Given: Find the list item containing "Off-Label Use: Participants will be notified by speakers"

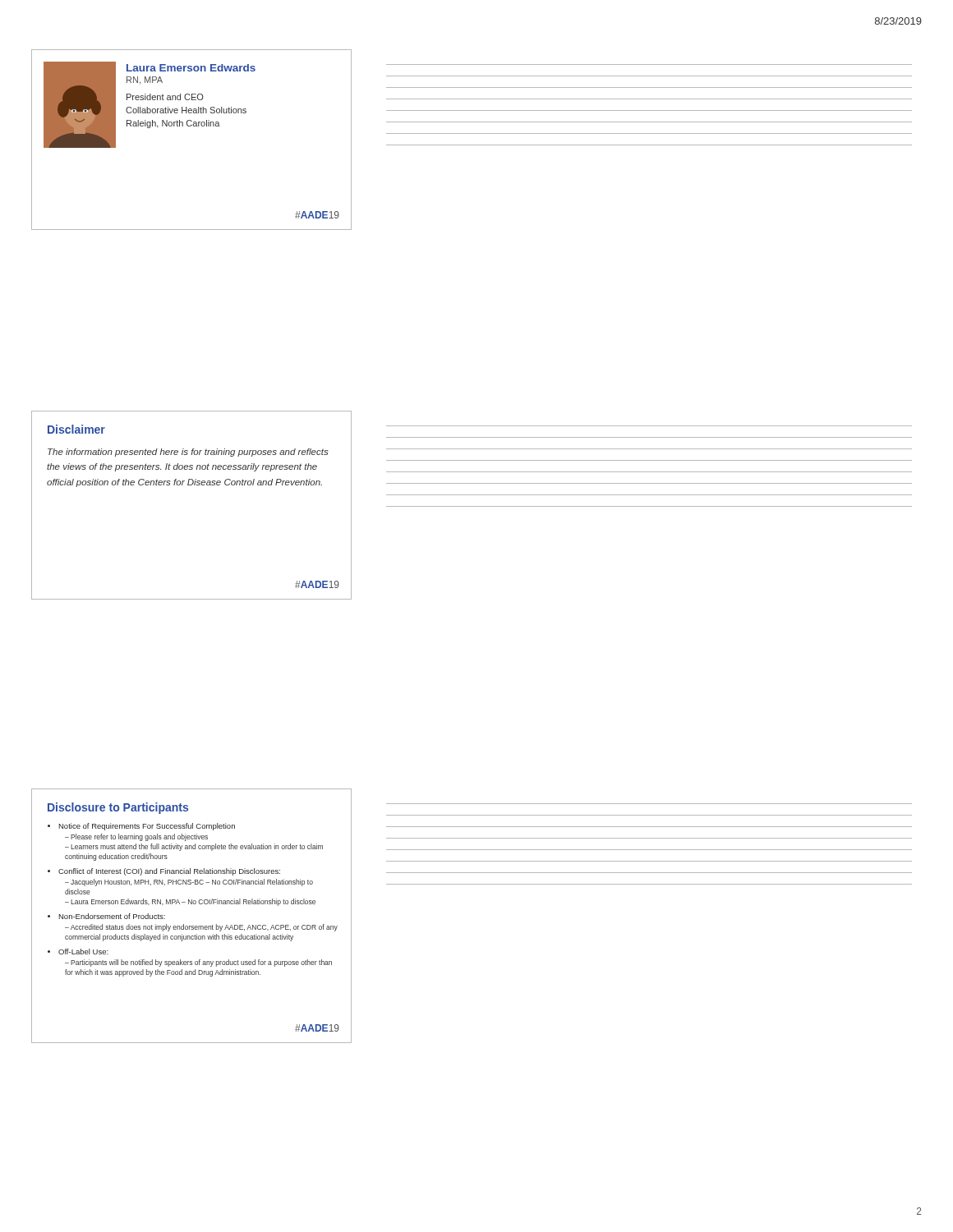Looking at the screenshot, I should (x=198, y=963).
